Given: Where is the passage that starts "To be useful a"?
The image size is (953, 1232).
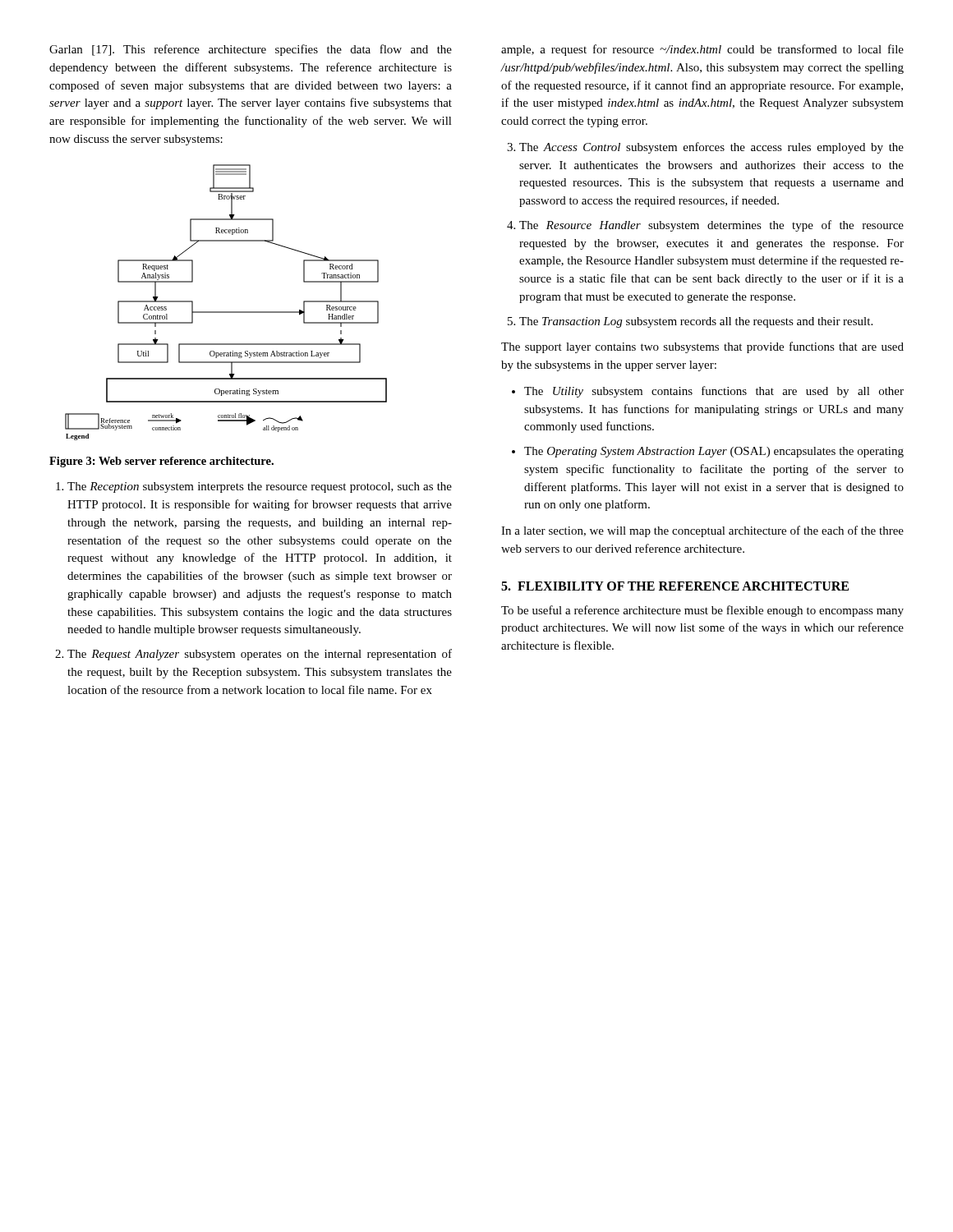Looking at the screenshot, I should pyautogui.click(x=702, y=628).
